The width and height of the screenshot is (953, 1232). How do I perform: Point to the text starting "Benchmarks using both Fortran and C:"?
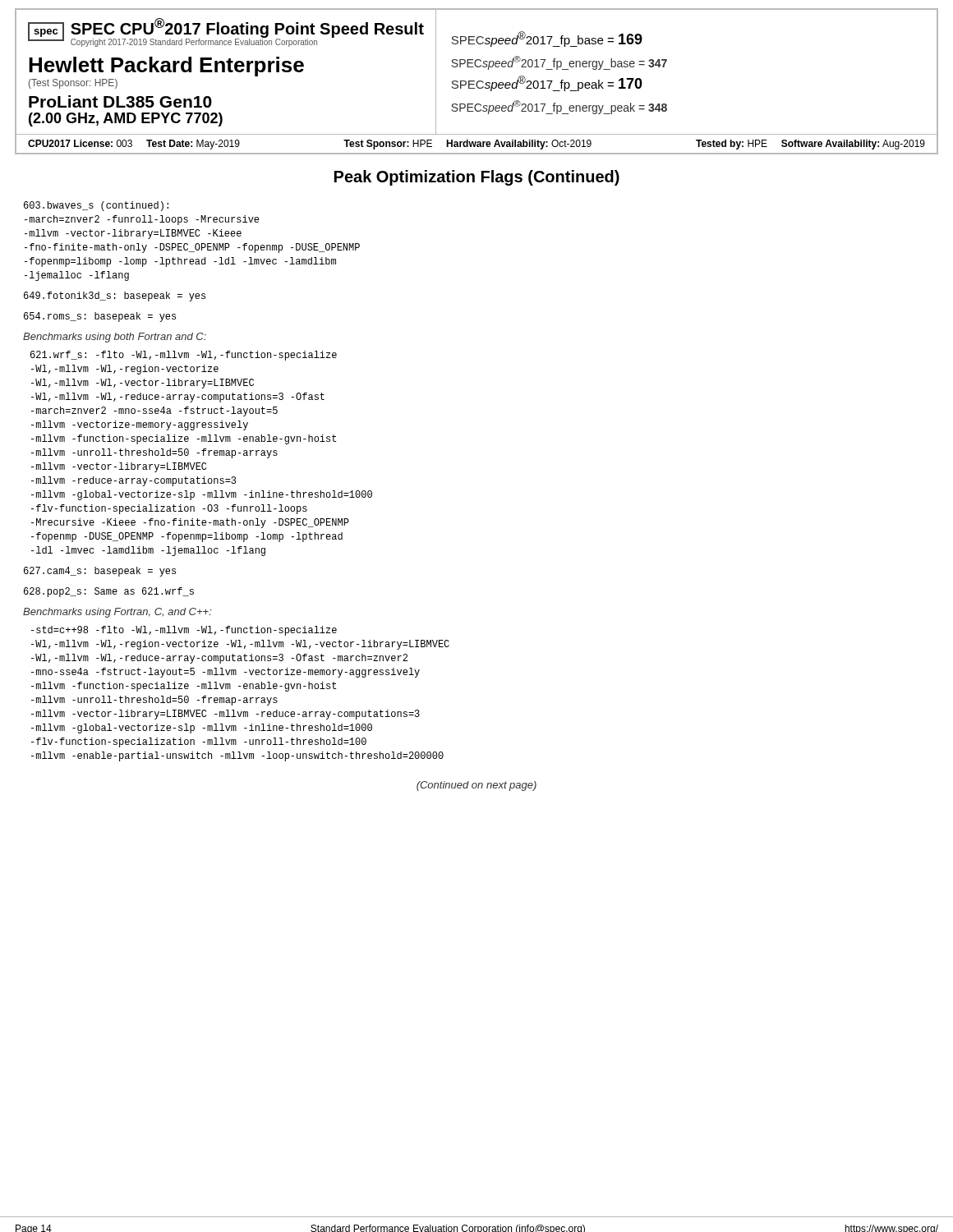tap(115, 336)
